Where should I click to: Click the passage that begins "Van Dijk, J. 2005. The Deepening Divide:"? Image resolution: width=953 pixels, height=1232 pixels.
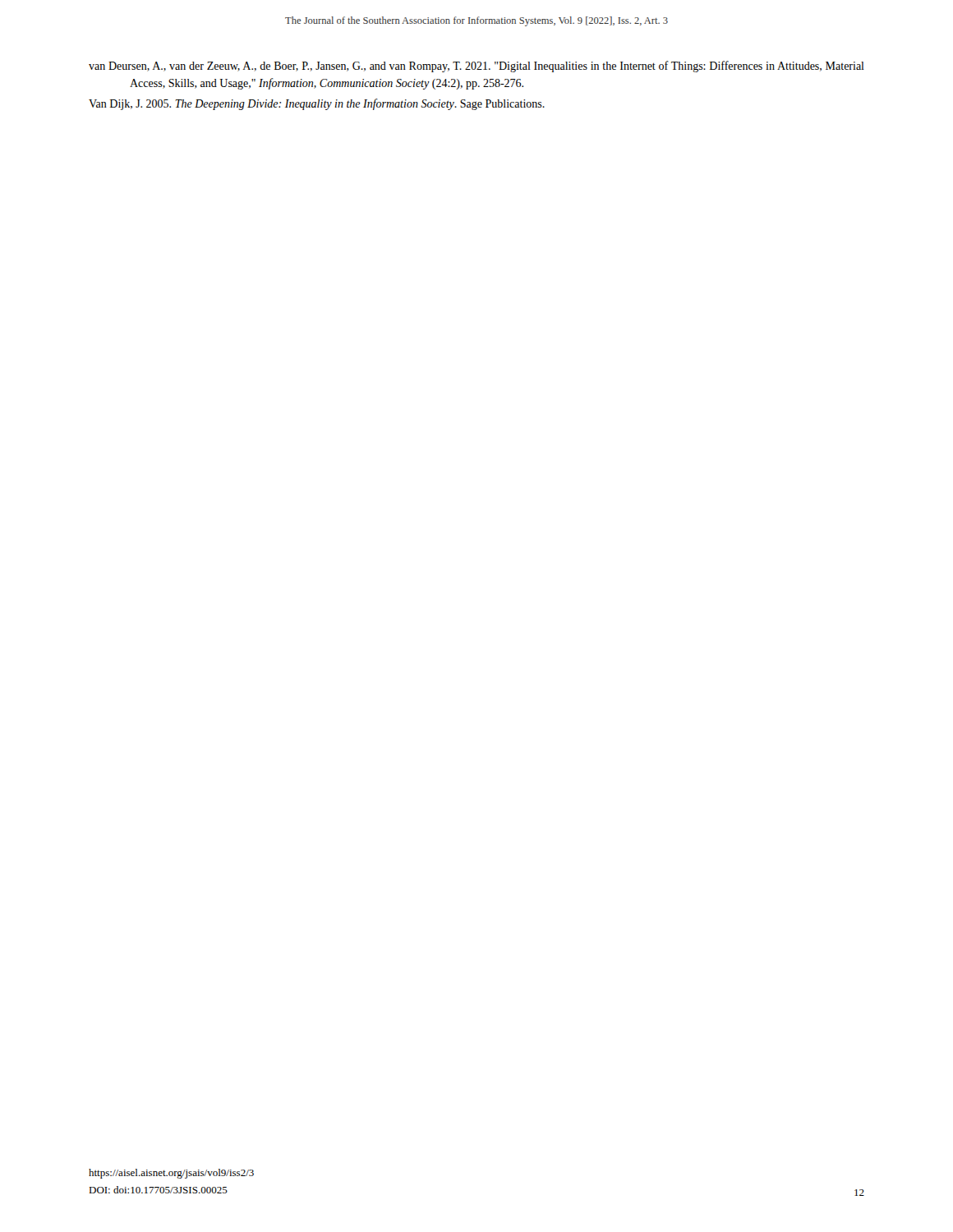click(317, 104)
